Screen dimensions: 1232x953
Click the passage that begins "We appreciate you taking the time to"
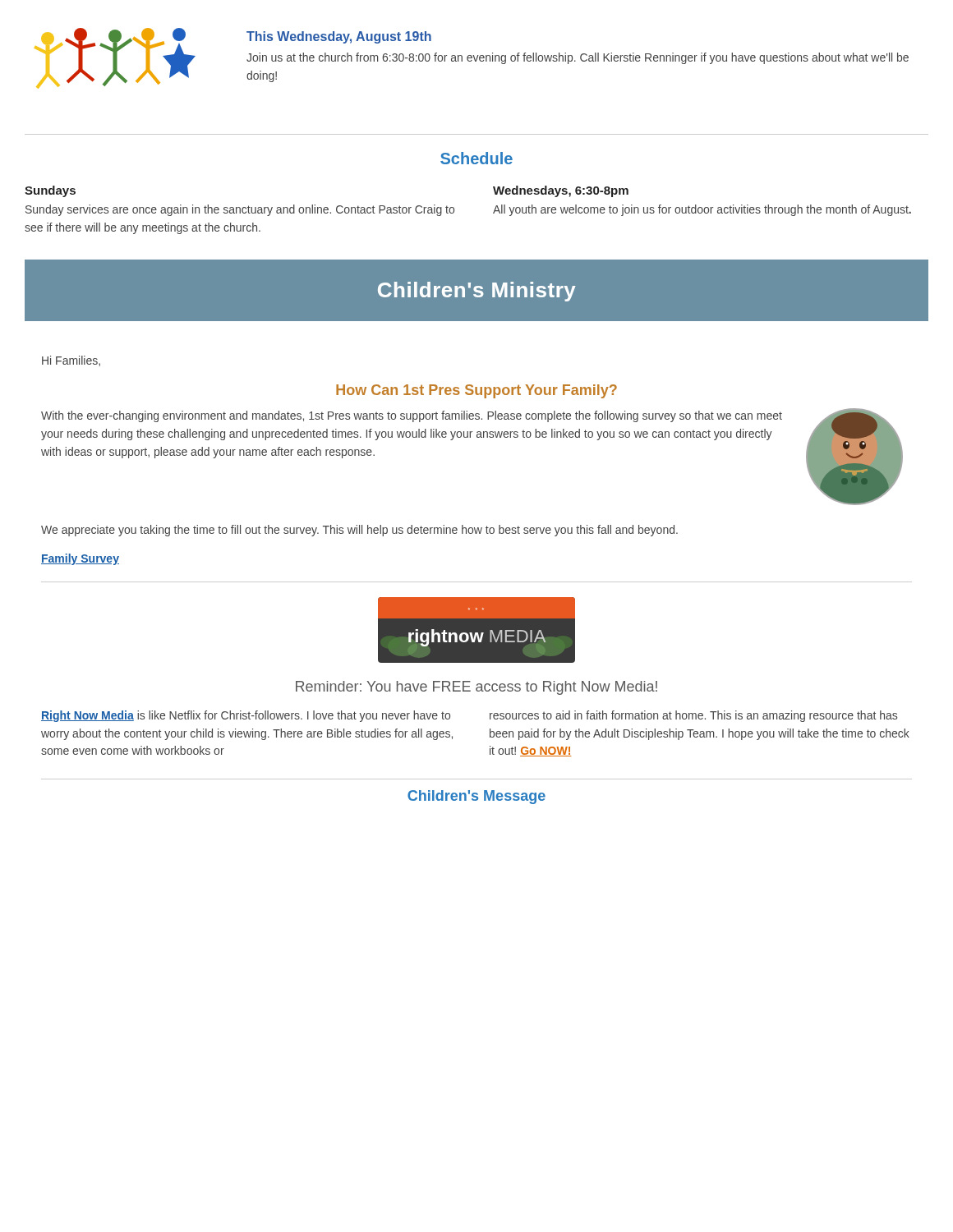[360, 530]
